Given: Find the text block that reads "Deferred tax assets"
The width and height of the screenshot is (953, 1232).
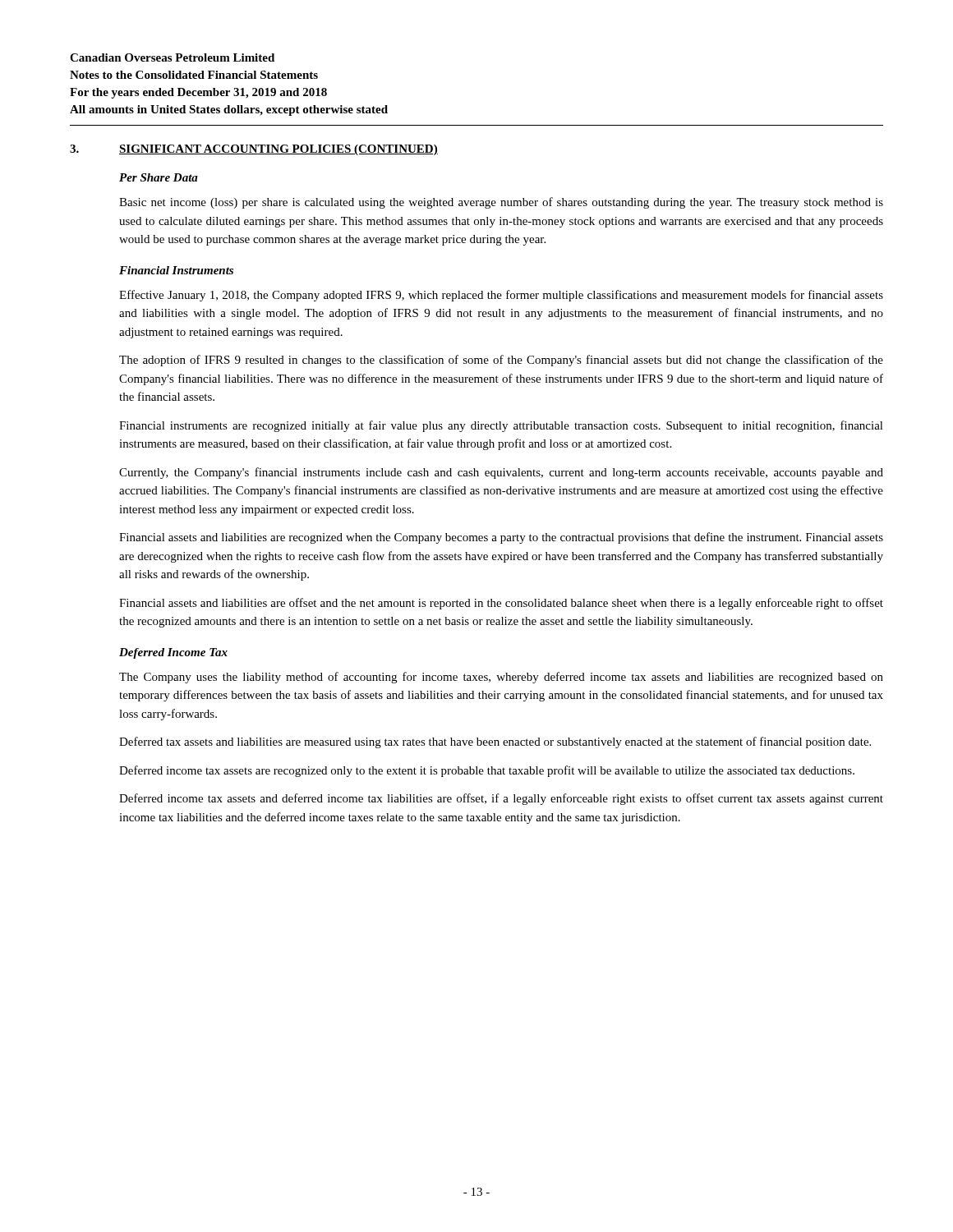Looking at the screenshot, I should tap(496, 742).
